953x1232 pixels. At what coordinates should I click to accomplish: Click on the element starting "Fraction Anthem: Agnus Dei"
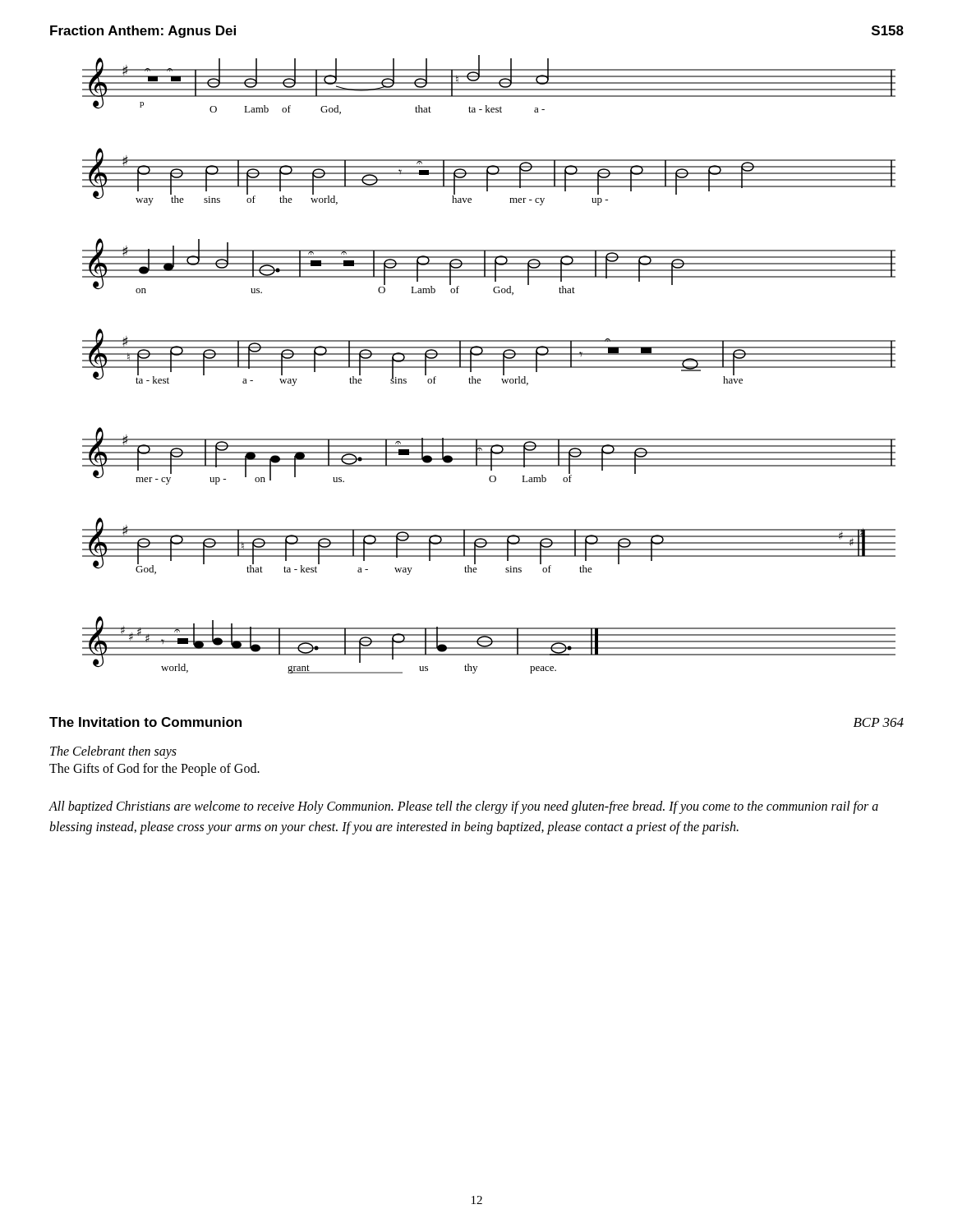tap(143, 31)
